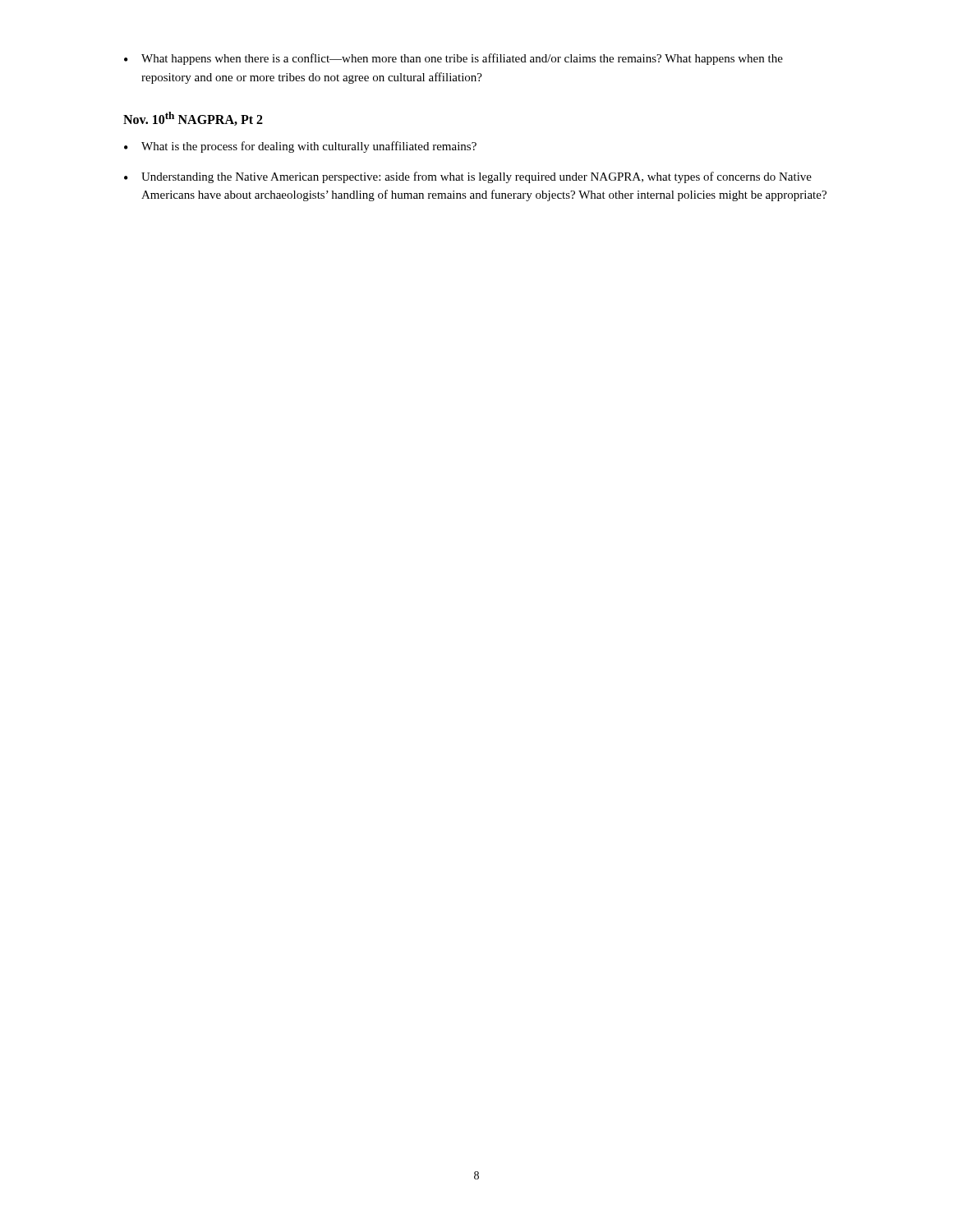The width and height of the screenshot is (953, 1232).
Task: Select the list item that reads "• Understanding the Native American perspective: aside from"
Action: coord(476,186)
